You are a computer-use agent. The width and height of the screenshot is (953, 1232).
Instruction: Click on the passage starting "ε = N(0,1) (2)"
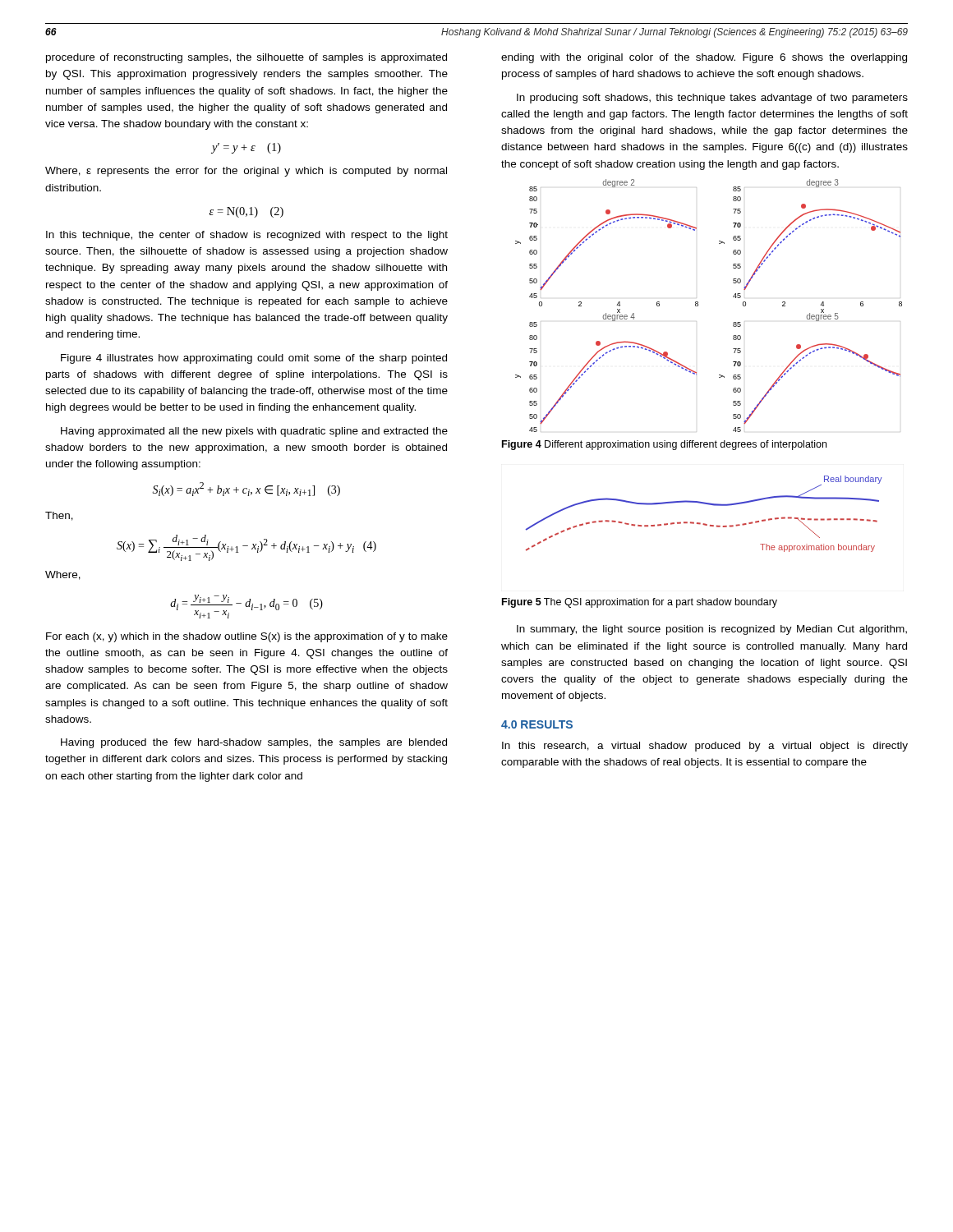pos(246,211)
